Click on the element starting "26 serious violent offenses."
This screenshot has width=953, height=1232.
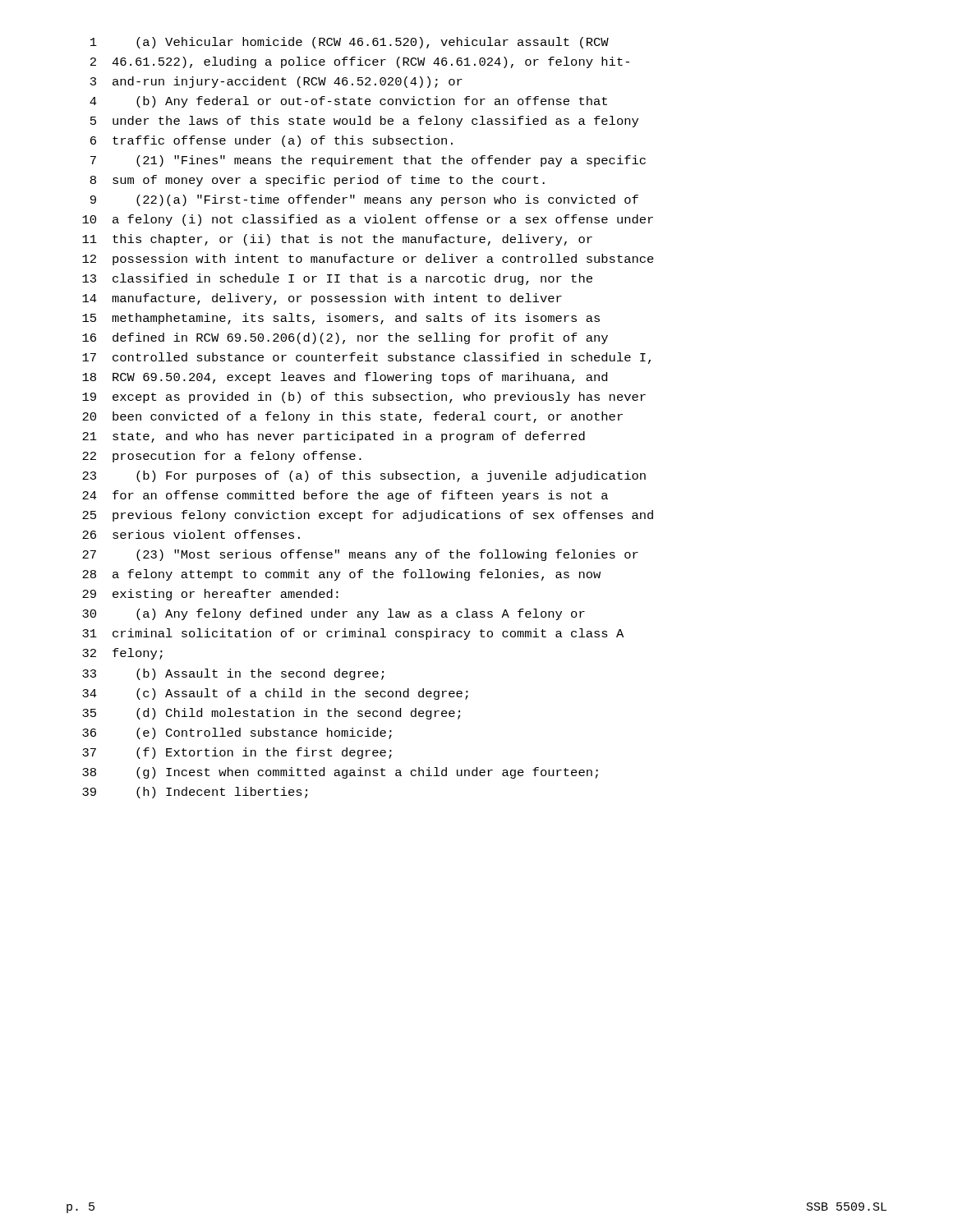[191, 534]
